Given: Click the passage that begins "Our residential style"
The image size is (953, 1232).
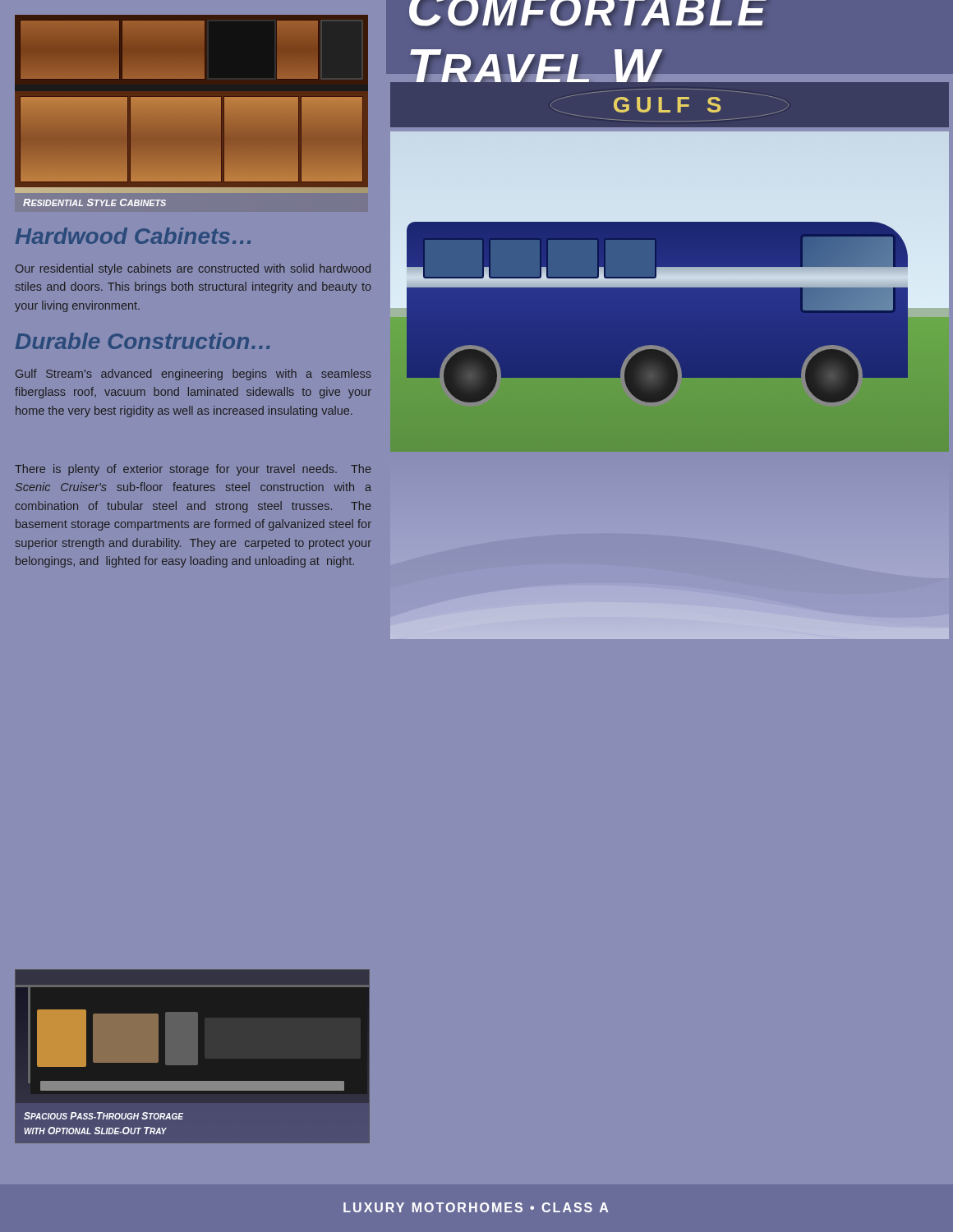Looking at the screenshot, I should (x=193, y=287).
